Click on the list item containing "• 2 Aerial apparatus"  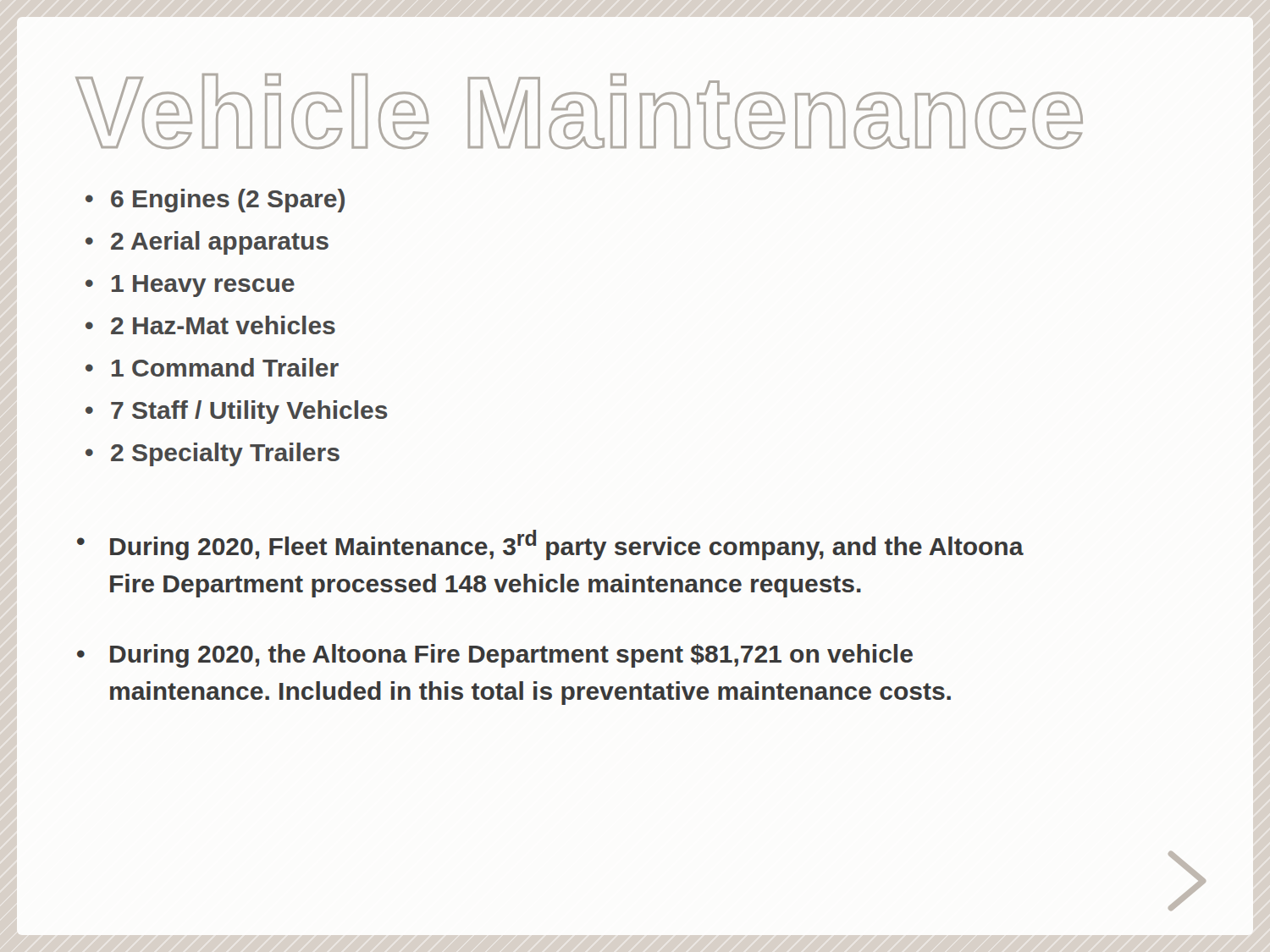coord(207,241)
